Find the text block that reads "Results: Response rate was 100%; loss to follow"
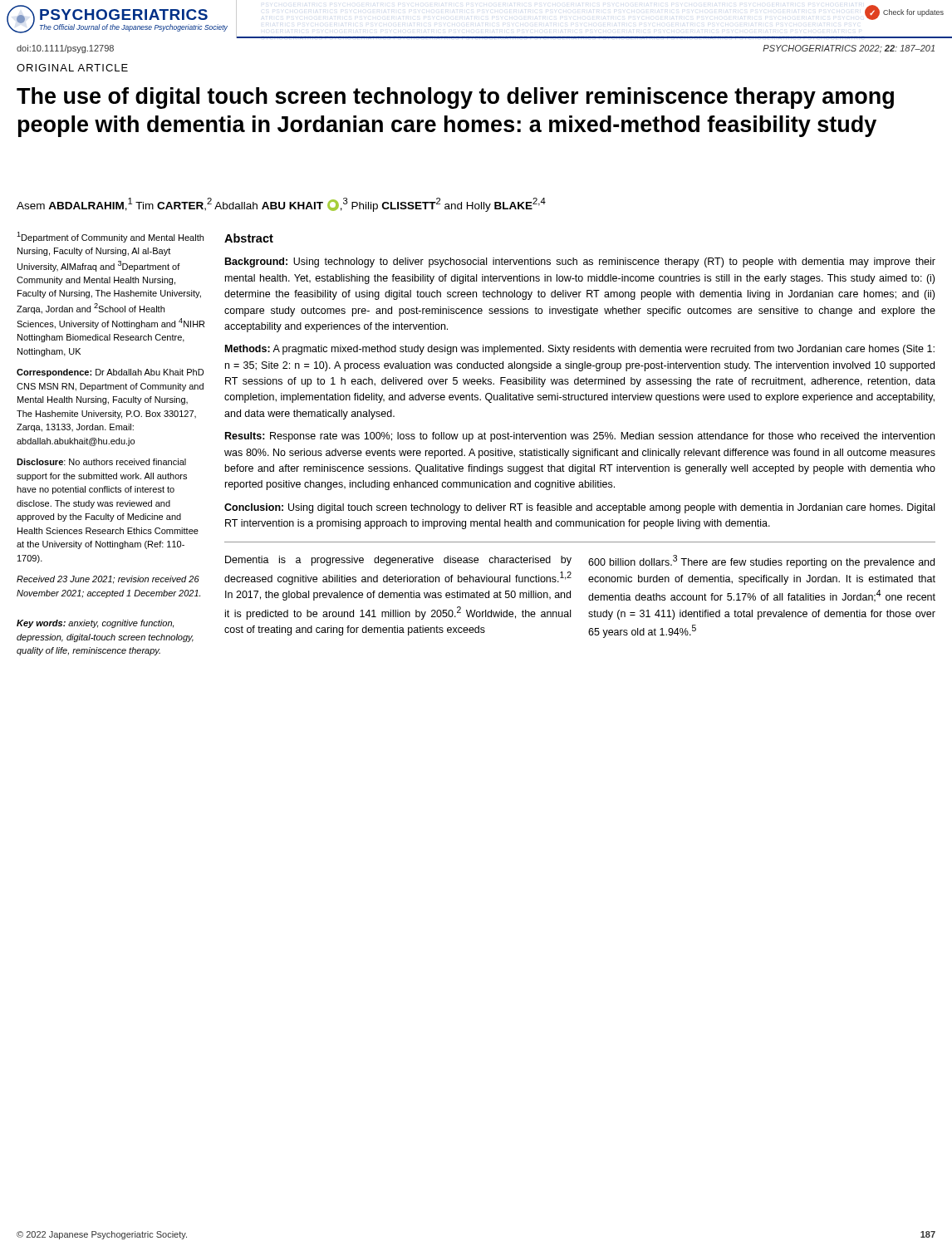Image resolution: width=952 pixels, height=1246 pixels. tap(580, 460)
